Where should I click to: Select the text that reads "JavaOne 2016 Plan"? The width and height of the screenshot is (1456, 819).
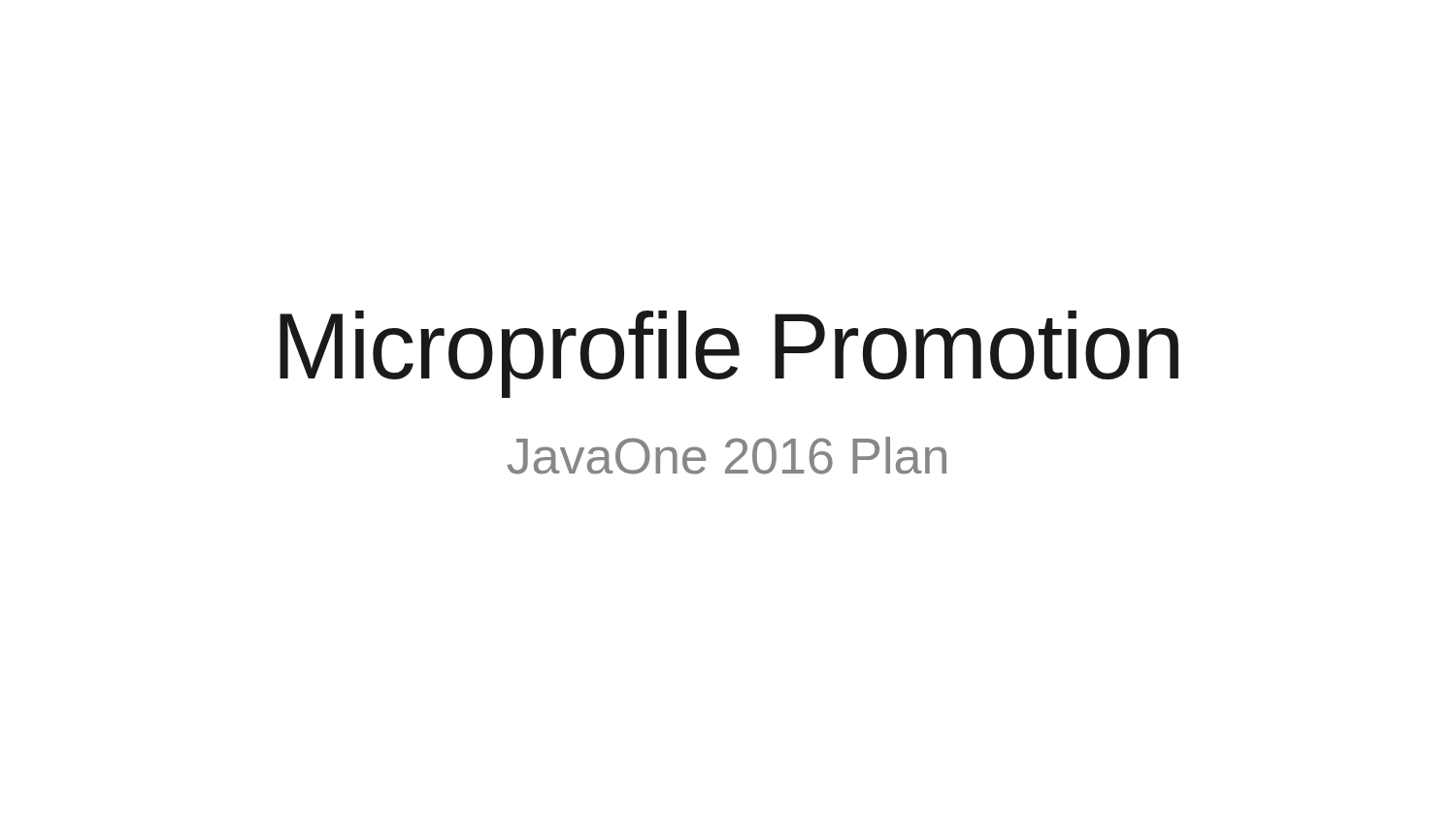pyautogui.click(x=728, y=456)
